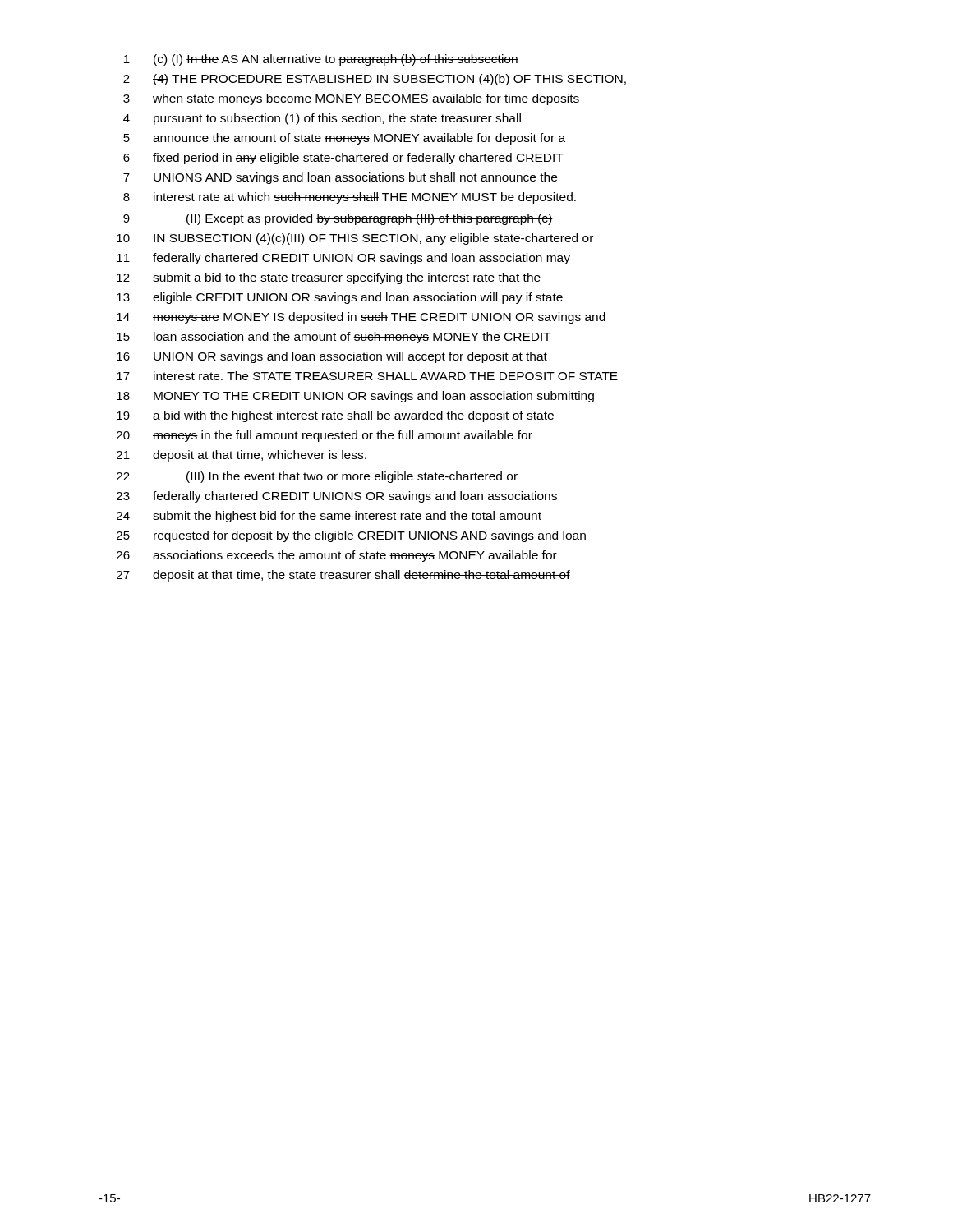Point to the block starting "6 fixed period in any"

tap(485, 158)
